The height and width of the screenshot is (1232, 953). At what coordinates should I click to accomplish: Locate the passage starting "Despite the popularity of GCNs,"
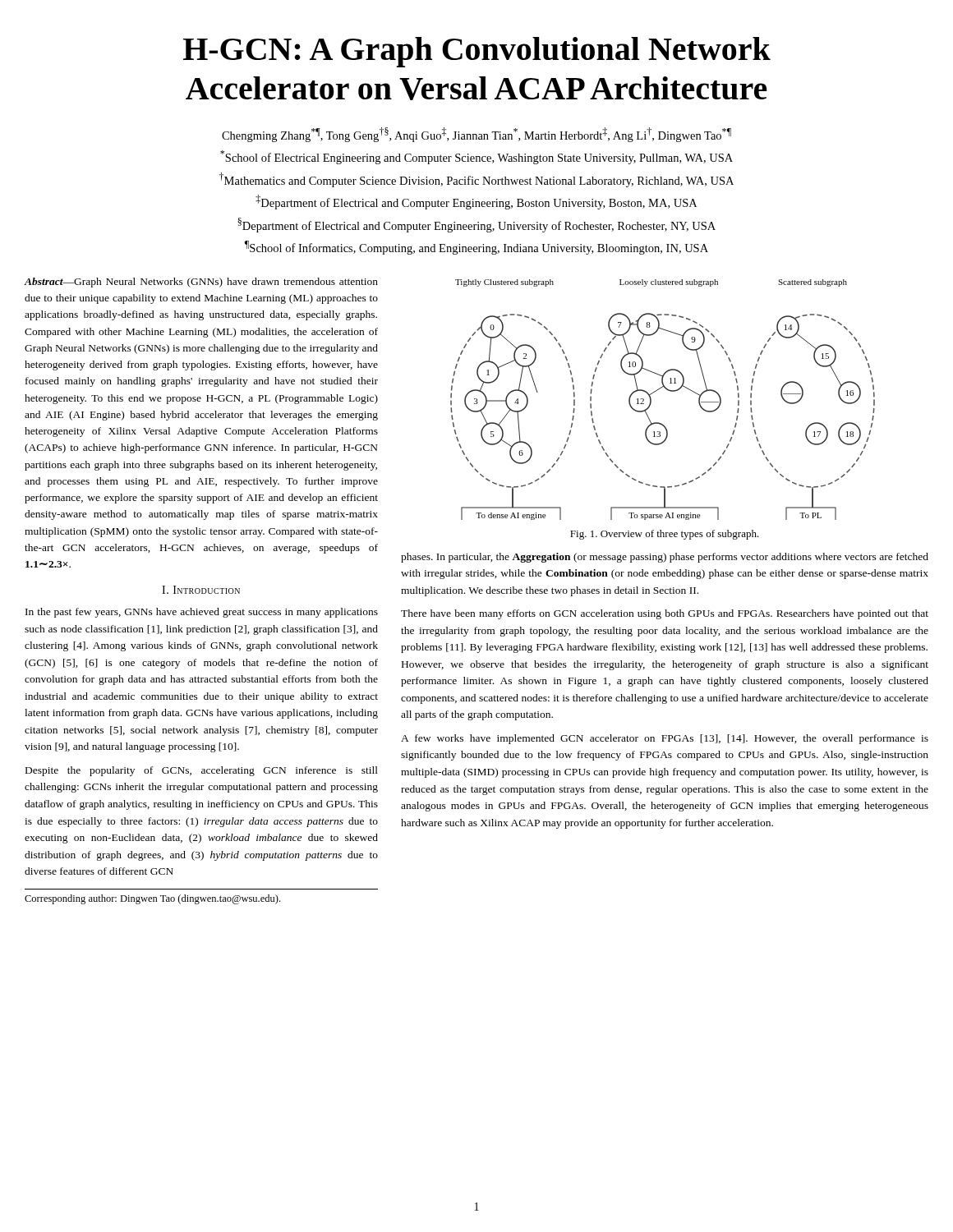(201, 821)
